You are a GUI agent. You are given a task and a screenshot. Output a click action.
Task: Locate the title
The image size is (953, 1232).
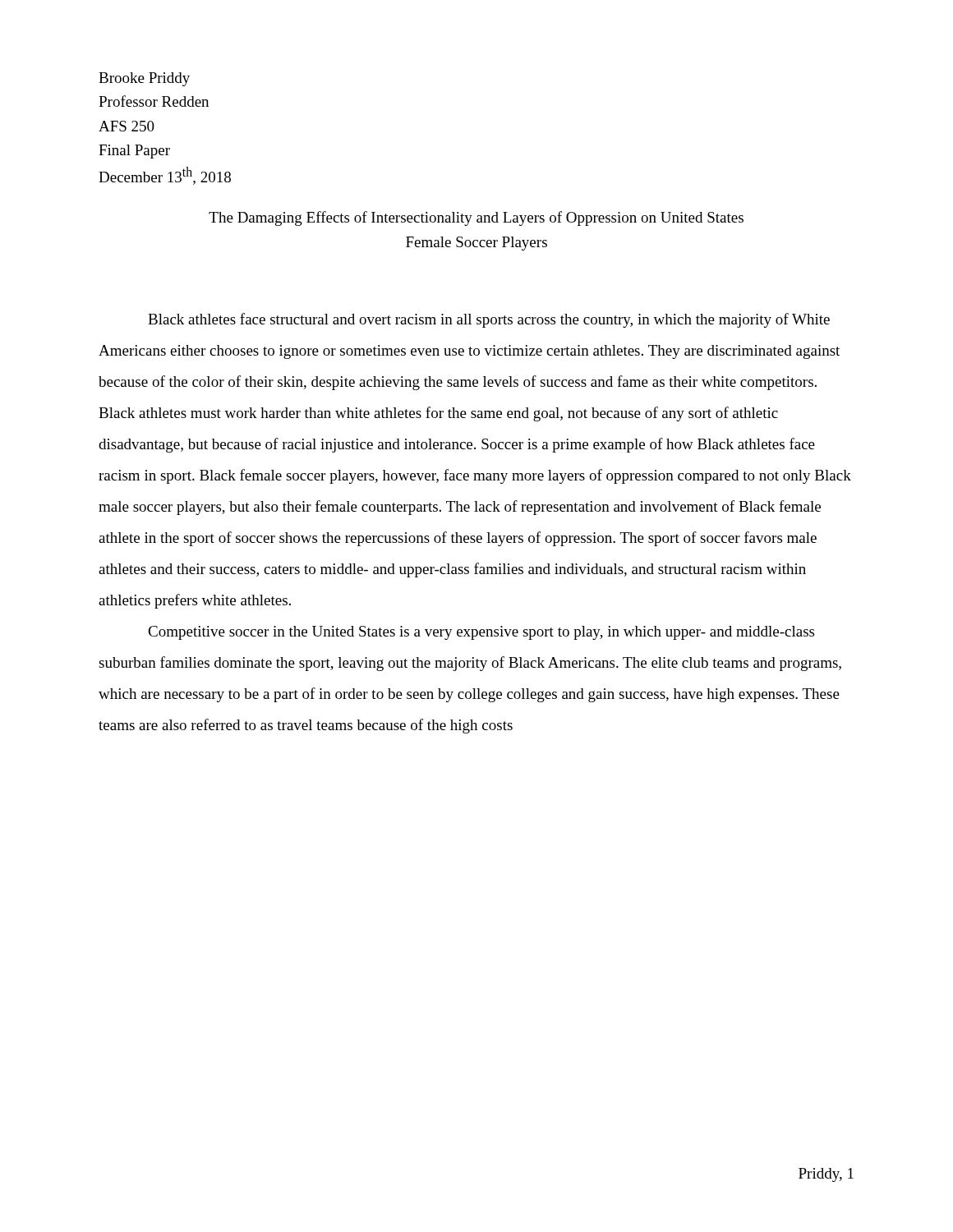click(x=476, y=230)
